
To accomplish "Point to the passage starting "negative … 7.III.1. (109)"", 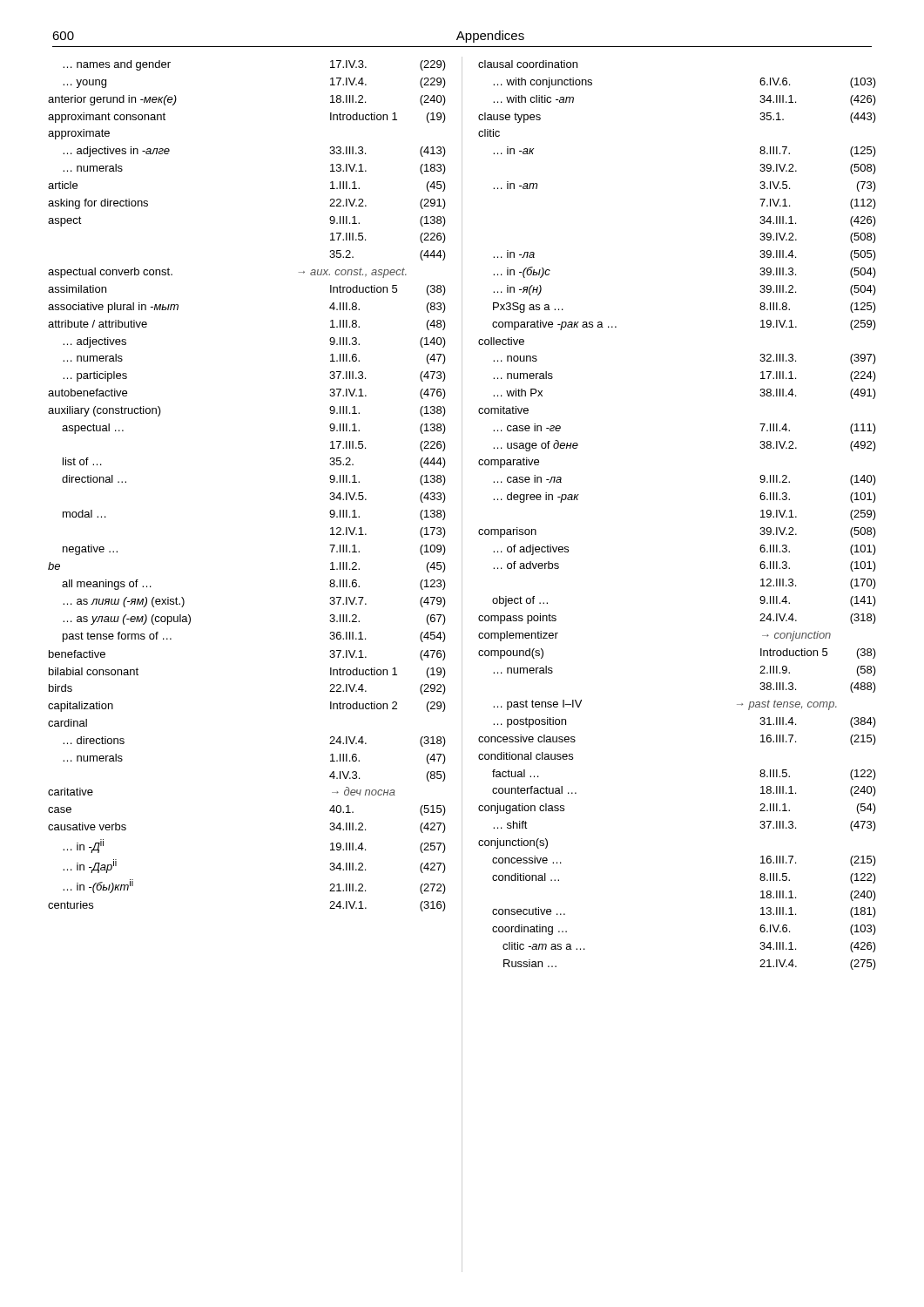I will click(x=76, y=549).
